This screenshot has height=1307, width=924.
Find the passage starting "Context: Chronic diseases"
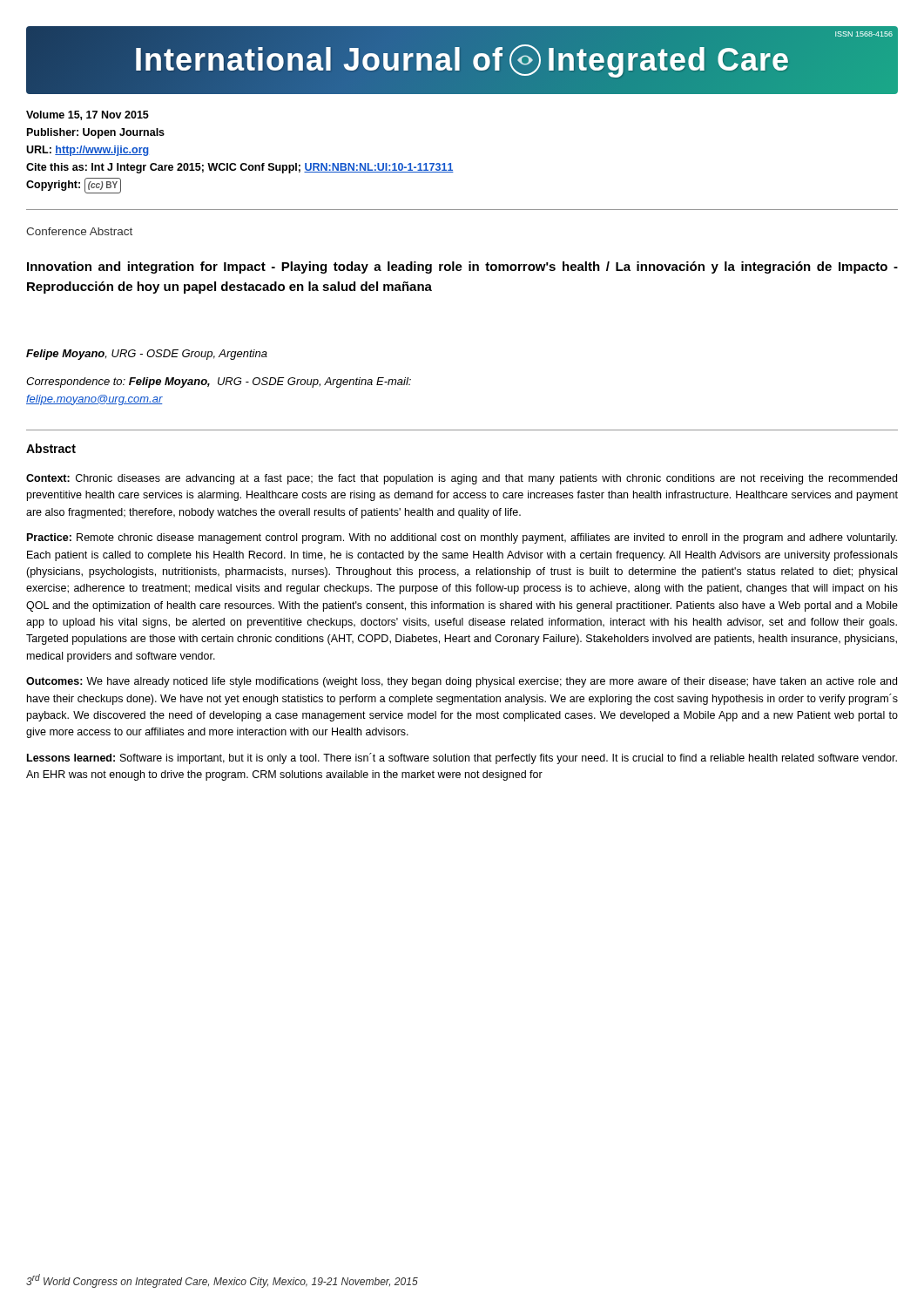tap(462, 627)
